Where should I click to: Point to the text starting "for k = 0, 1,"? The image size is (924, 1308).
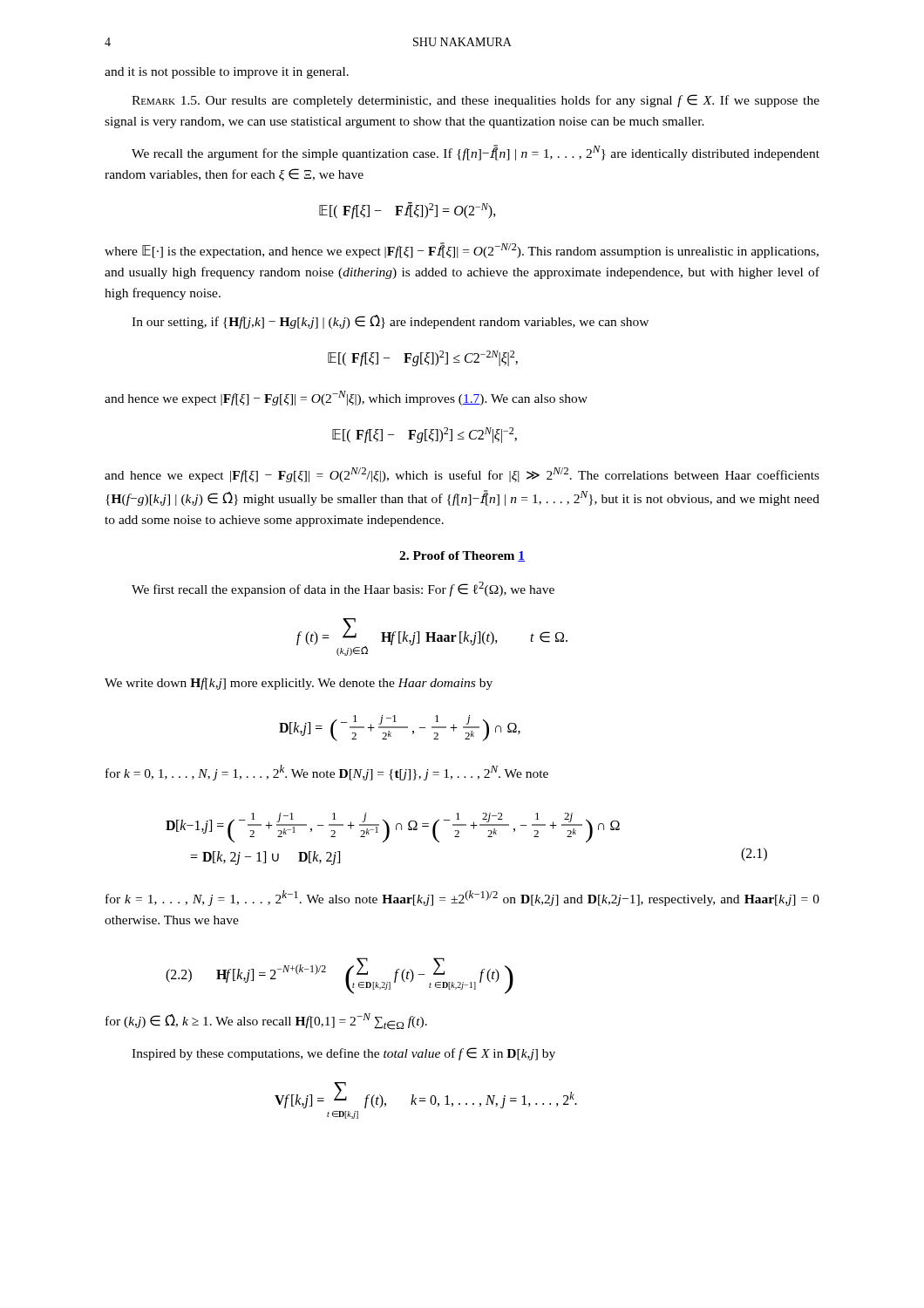(462, 772)
